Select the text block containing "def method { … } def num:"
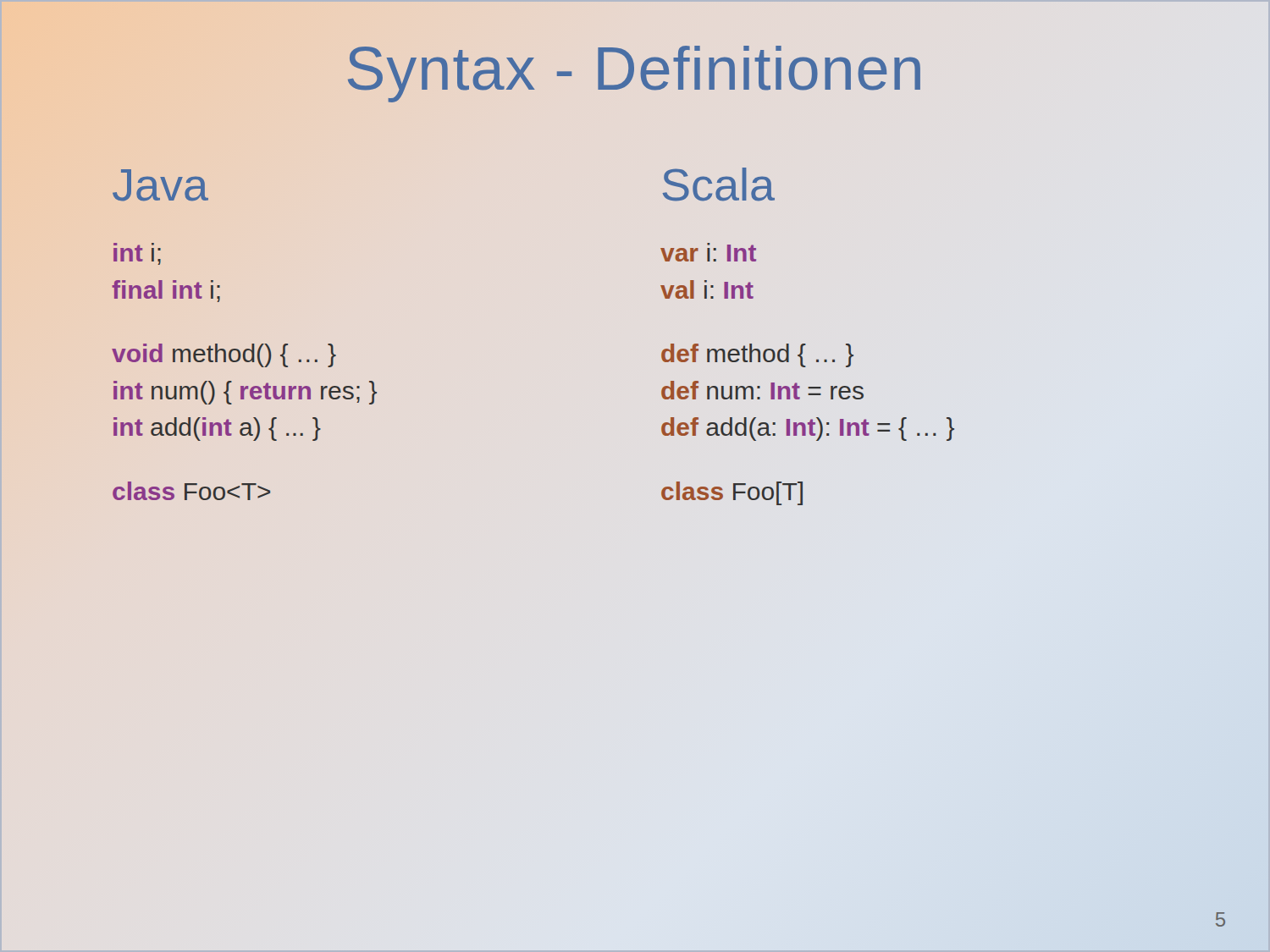The image size is (1270, 952). (x=808, y=390)
